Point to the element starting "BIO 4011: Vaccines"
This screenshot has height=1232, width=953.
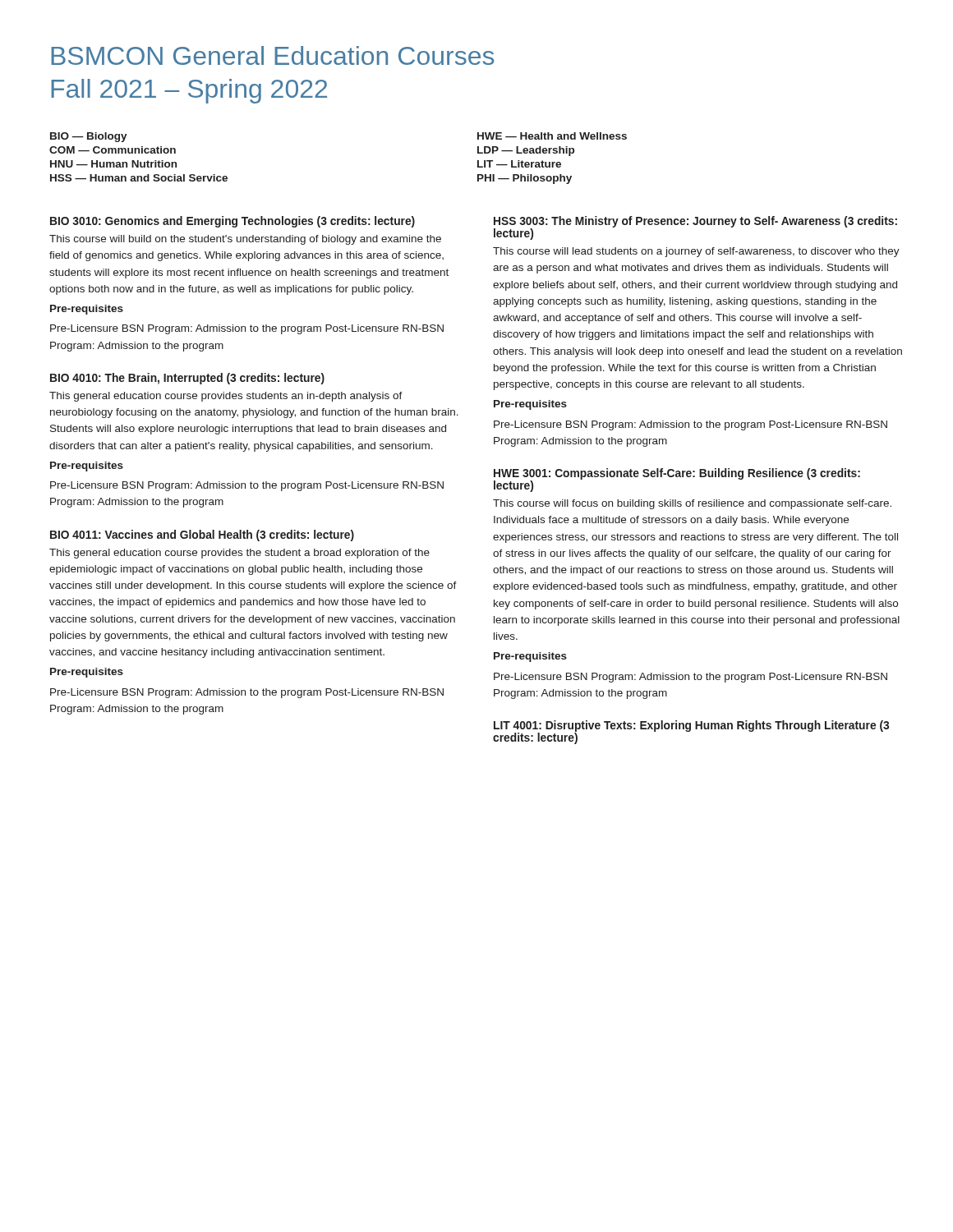(255, 623)
